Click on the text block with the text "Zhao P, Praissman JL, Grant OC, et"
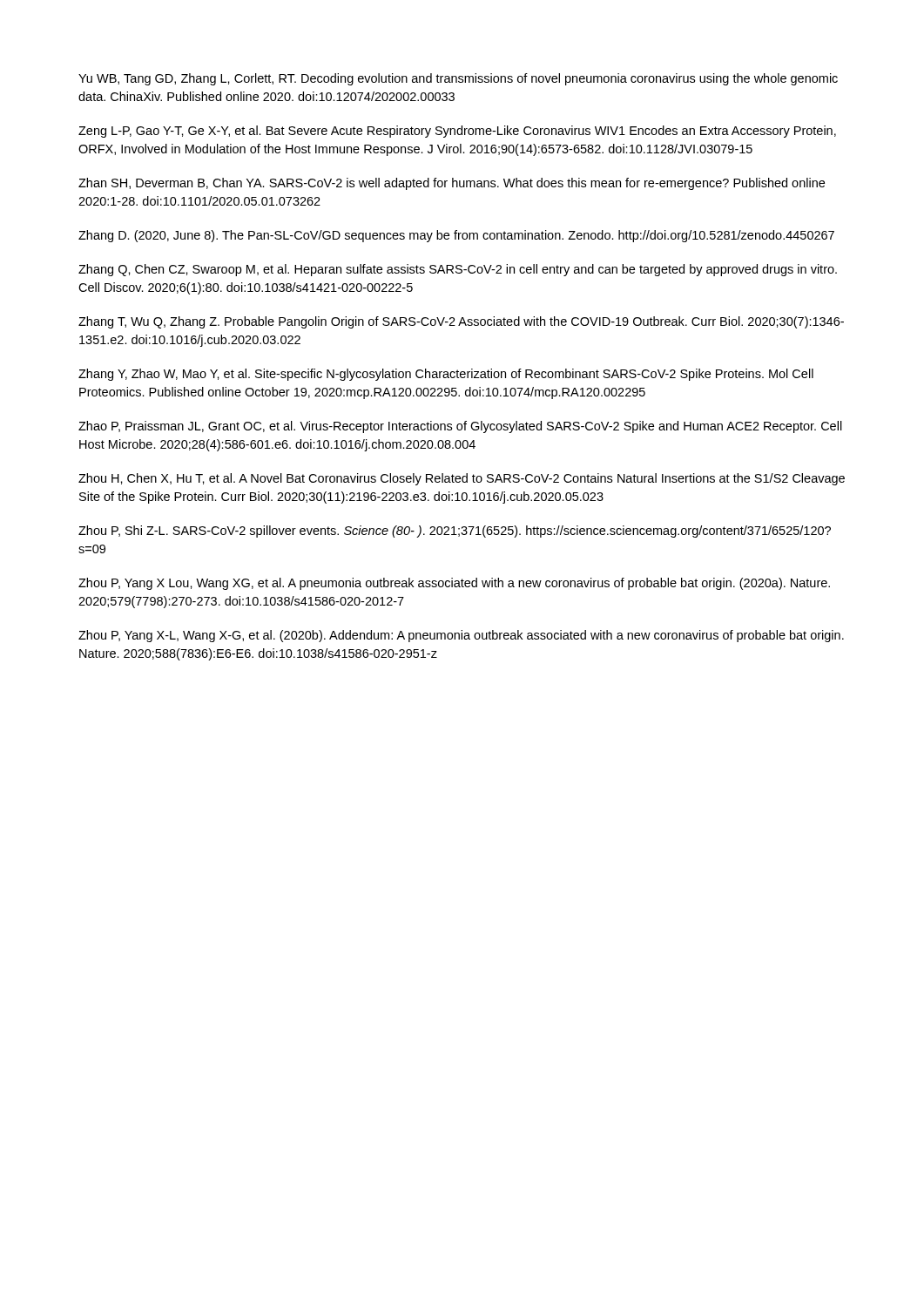This screenshot has width=924, height=1307. coord(460,435)
